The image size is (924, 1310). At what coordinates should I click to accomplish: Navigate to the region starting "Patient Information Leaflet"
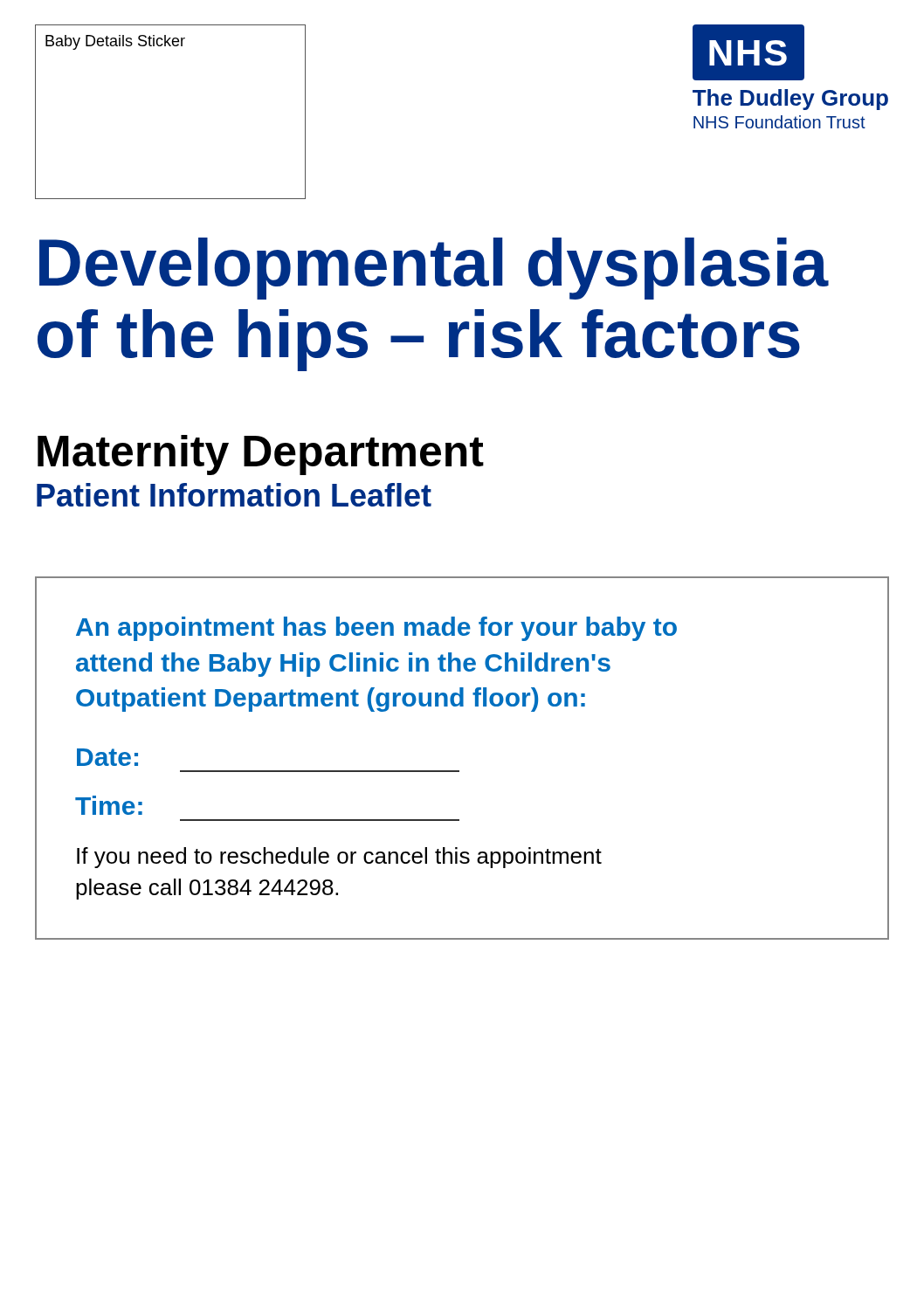[x=233, y=496]
